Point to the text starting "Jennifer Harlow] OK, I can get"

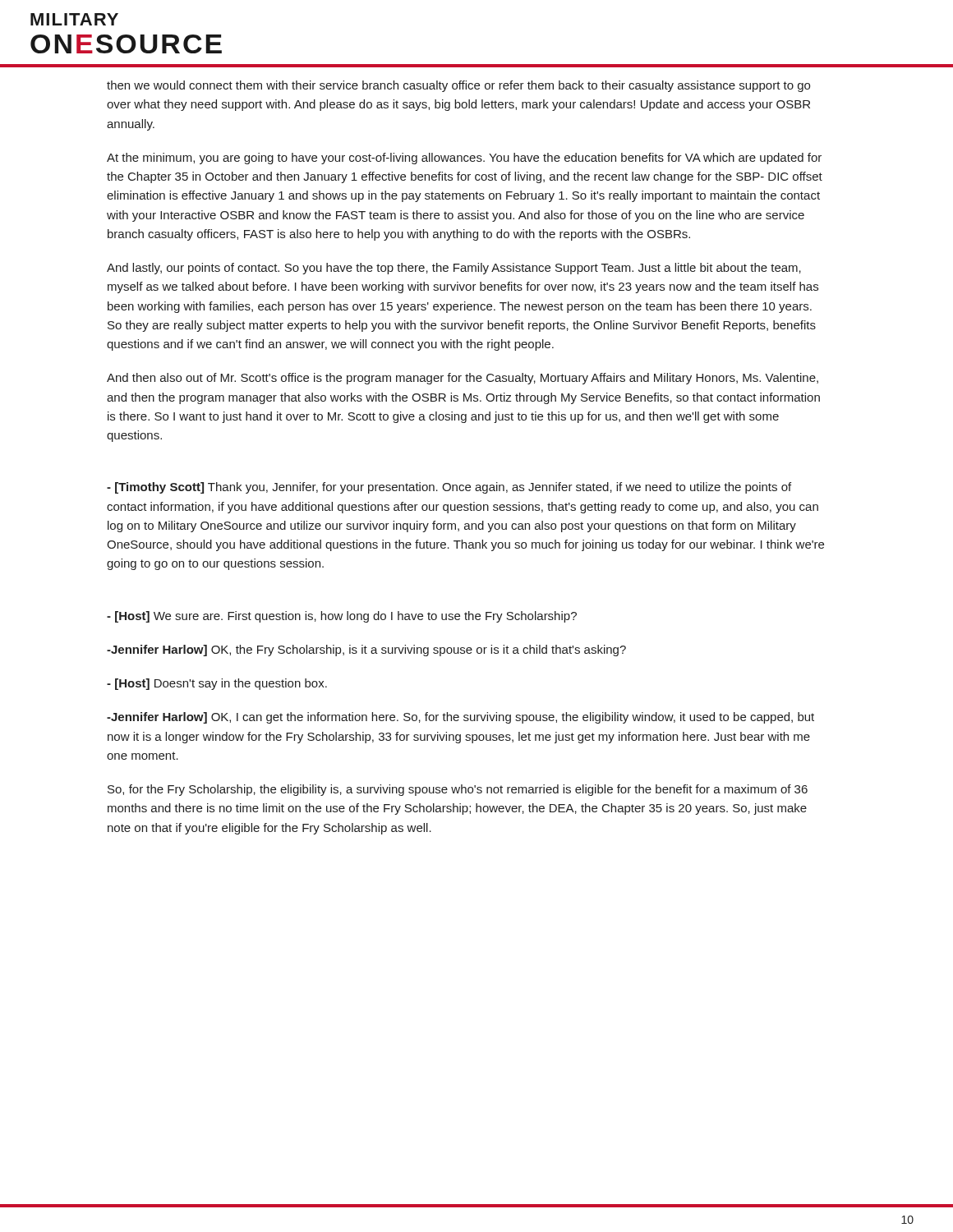(461, 736)
